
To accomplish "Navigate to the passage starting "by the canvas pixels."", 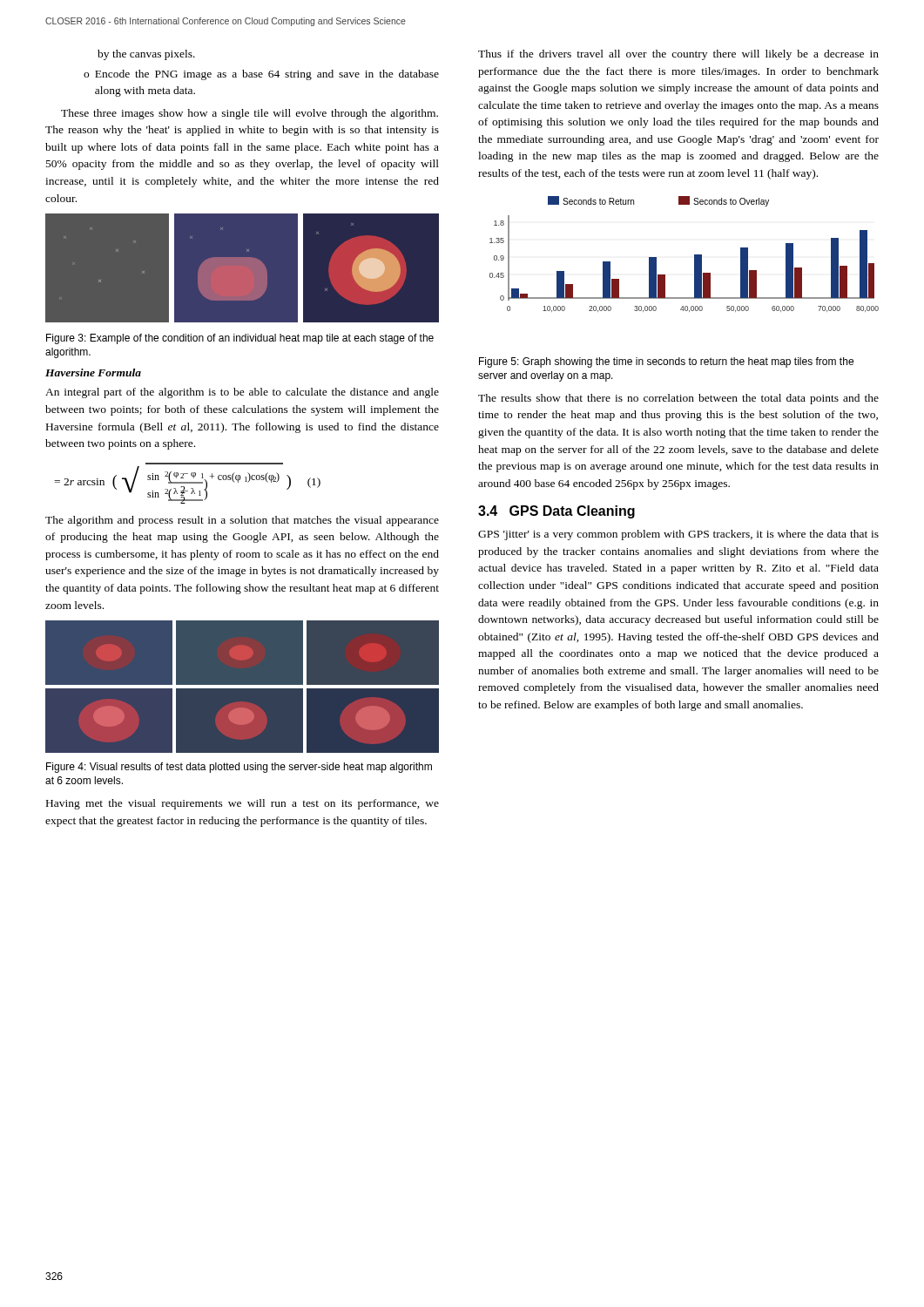I will click(x=147, y=54).
